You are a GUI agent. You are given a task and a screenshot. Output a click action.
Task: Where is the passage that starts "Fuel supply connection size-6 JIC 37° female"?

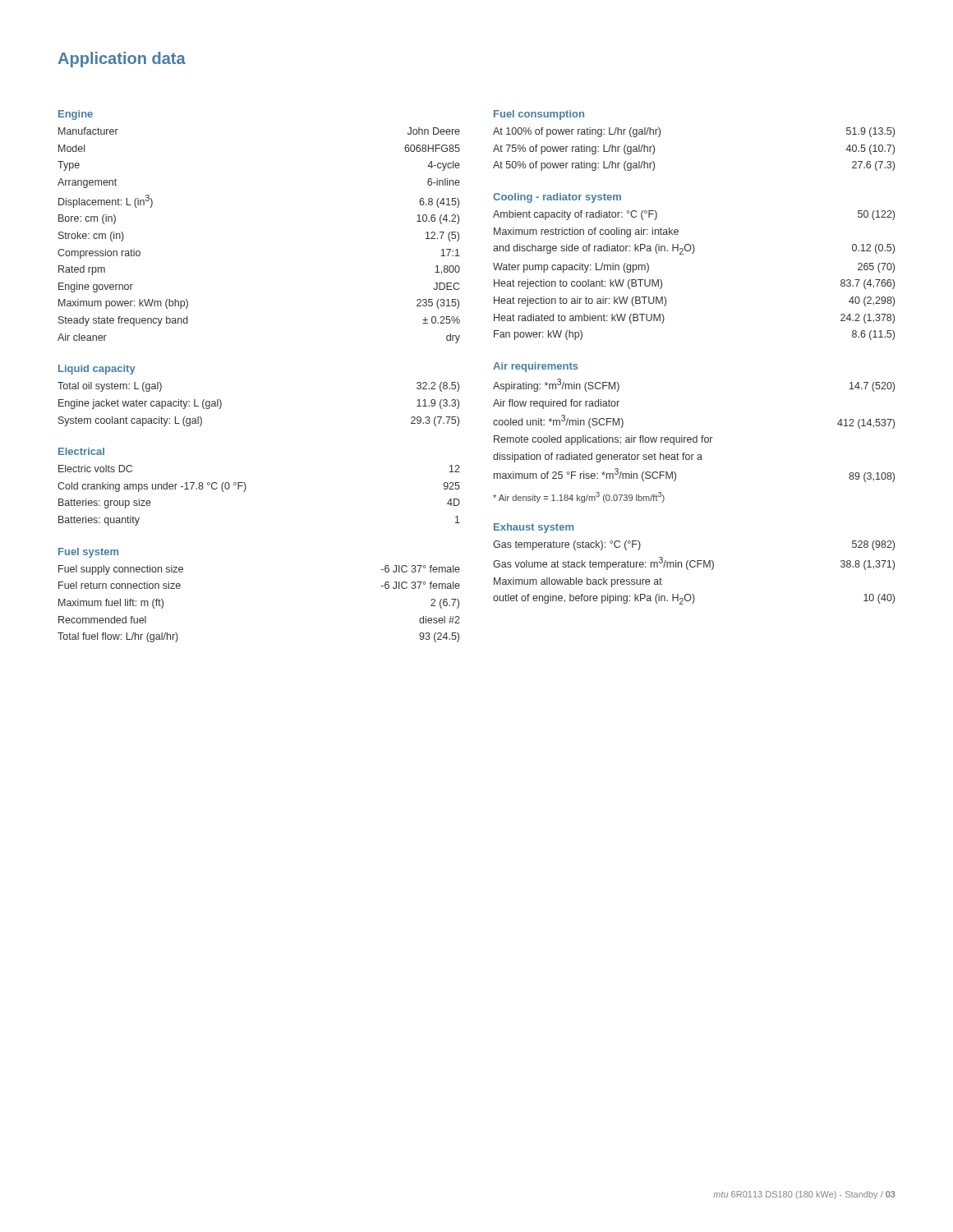[x=120, y=570]
